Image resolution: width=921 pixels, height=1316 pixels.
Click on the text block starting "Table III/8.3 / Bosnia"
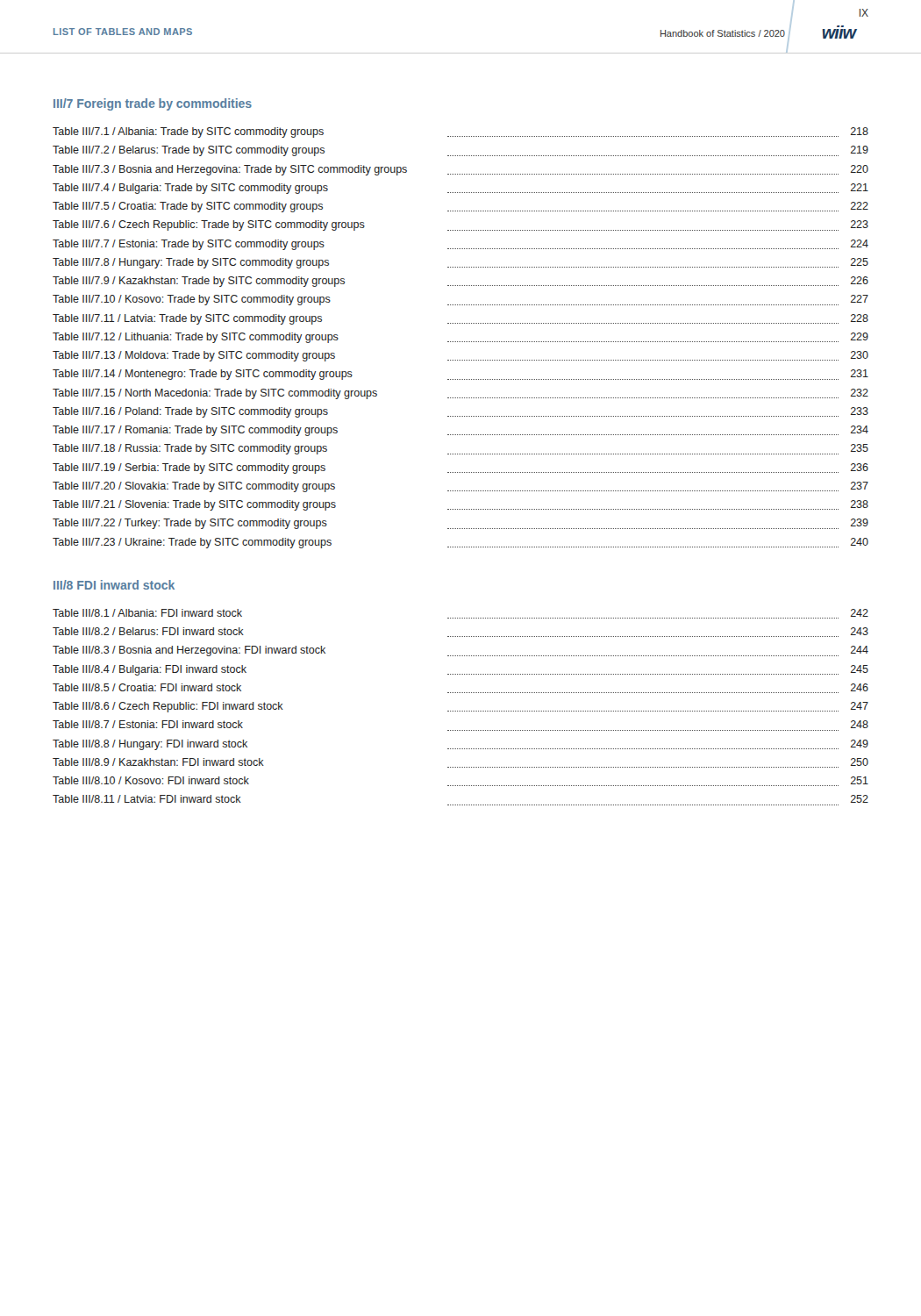click(x=460, y=651)
